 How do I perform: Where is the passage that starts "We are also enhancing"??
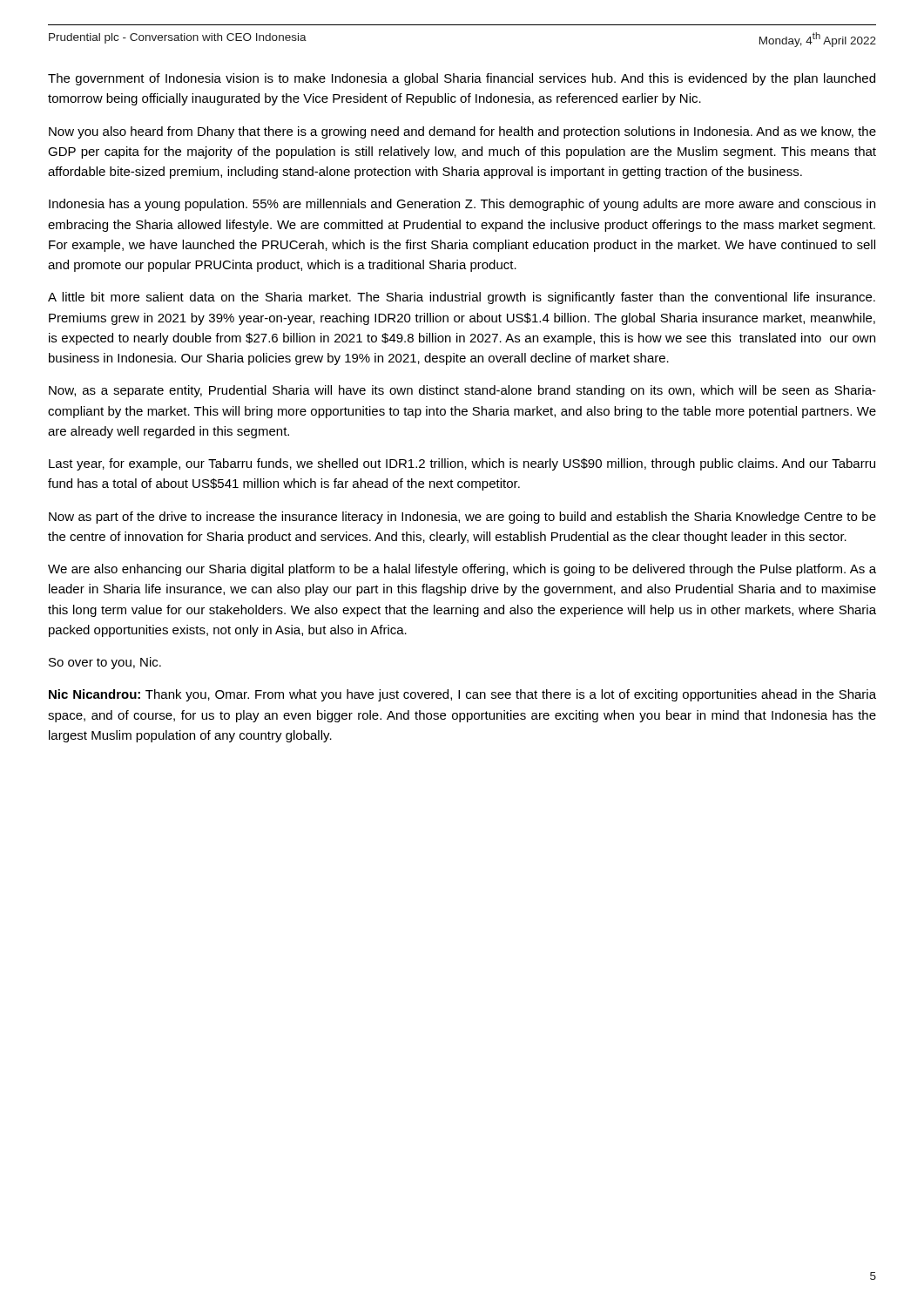(x=462, y=599)
